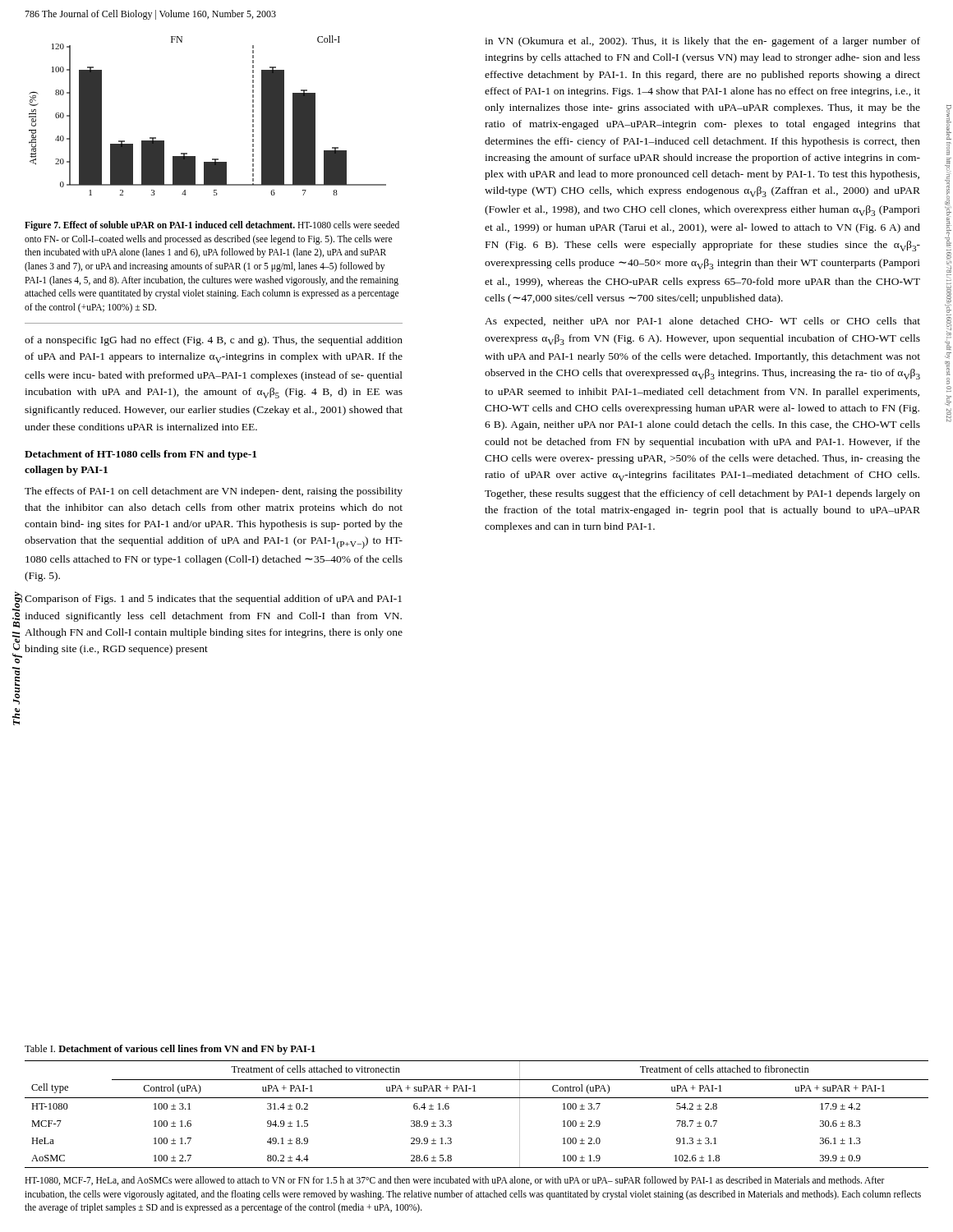Select the text block containing "of a nonspecific IgG had no"
Screen dimensions: 1232x953
(x=214, y=383)
